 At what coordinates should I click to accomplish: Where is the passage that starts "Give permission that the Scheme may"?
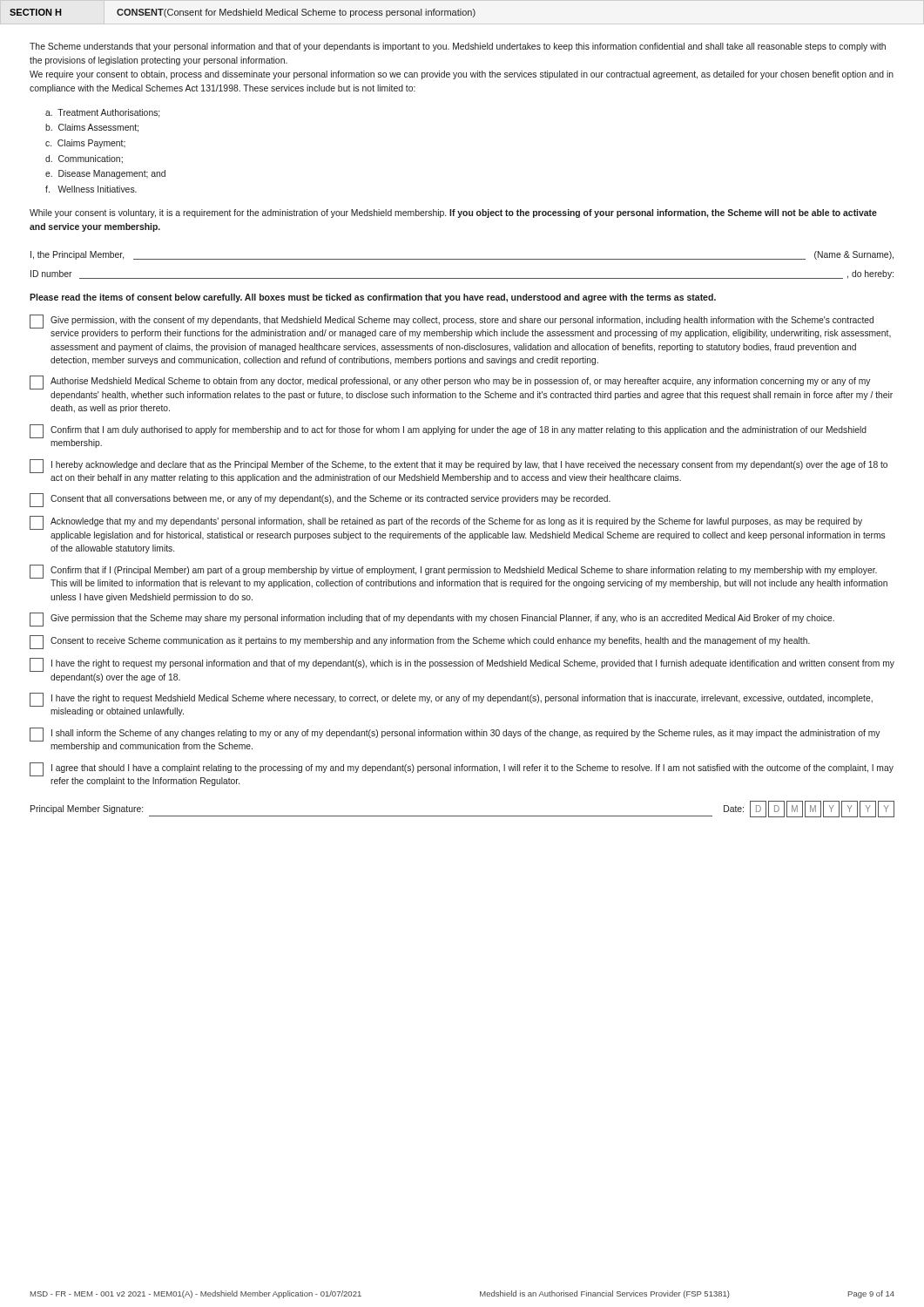462,619
